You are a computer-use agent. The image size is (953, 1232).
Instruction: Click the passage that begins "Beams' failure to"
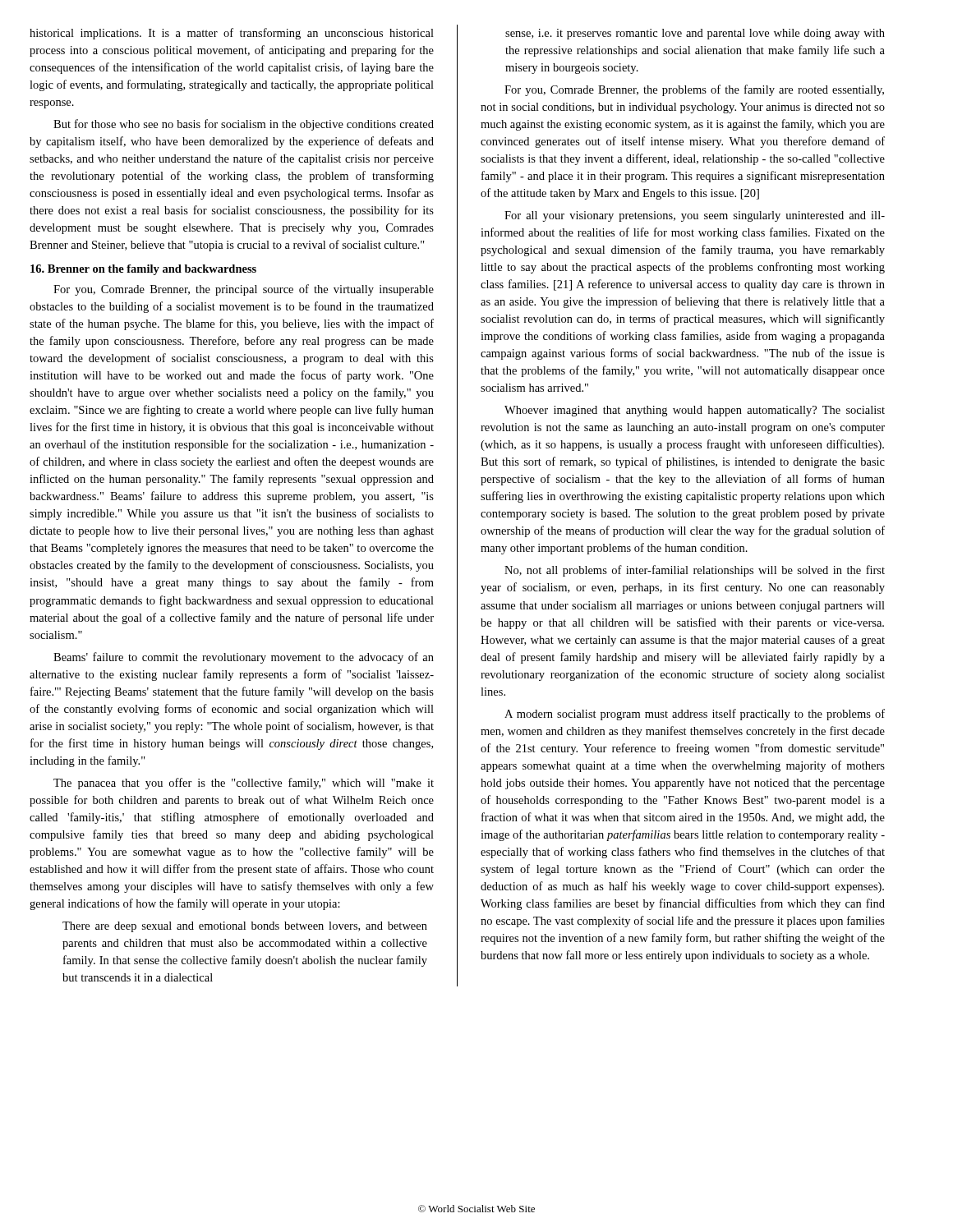[232, 709]
